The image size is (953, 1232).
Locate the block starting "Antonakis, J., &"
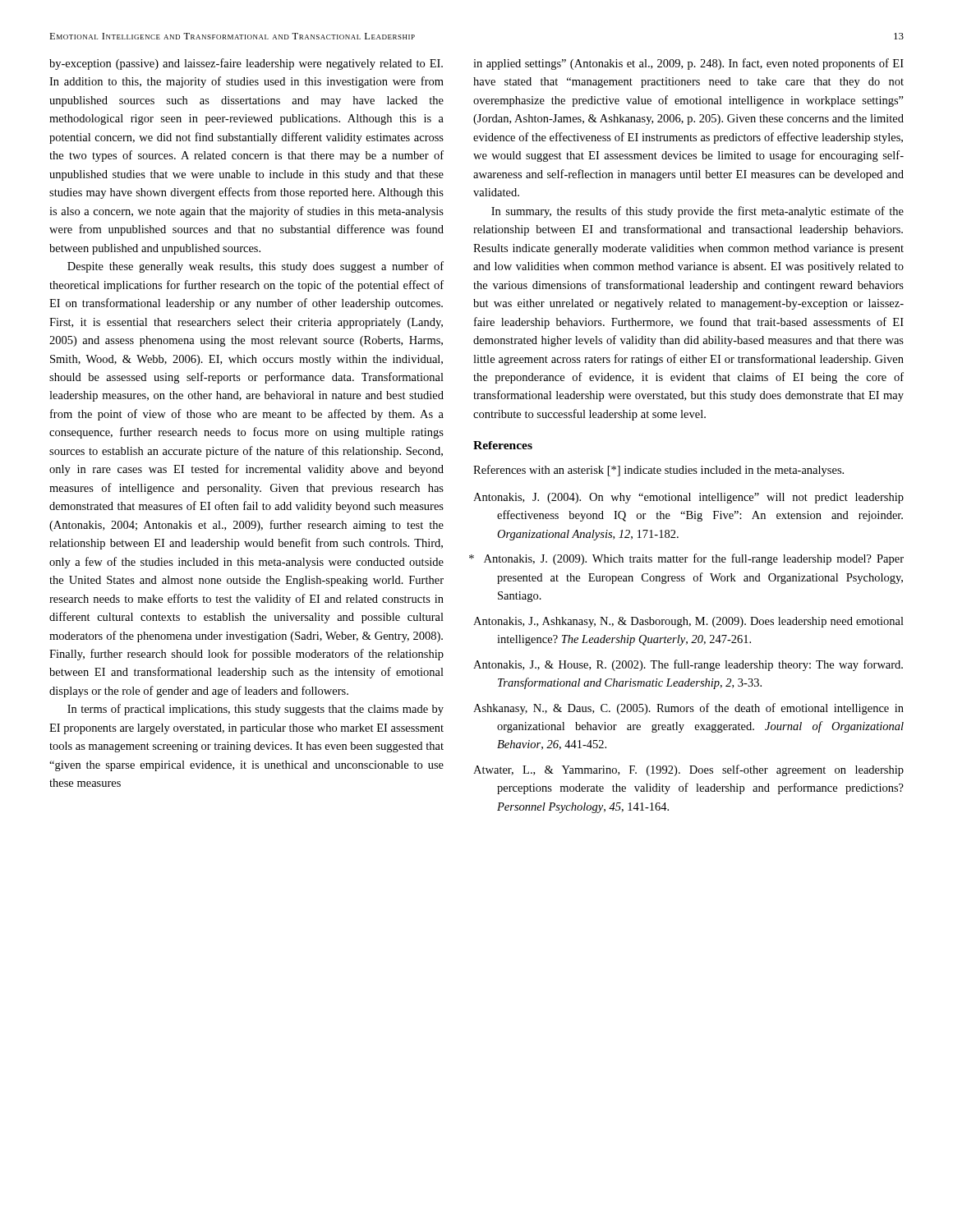[x=688, y=673]
